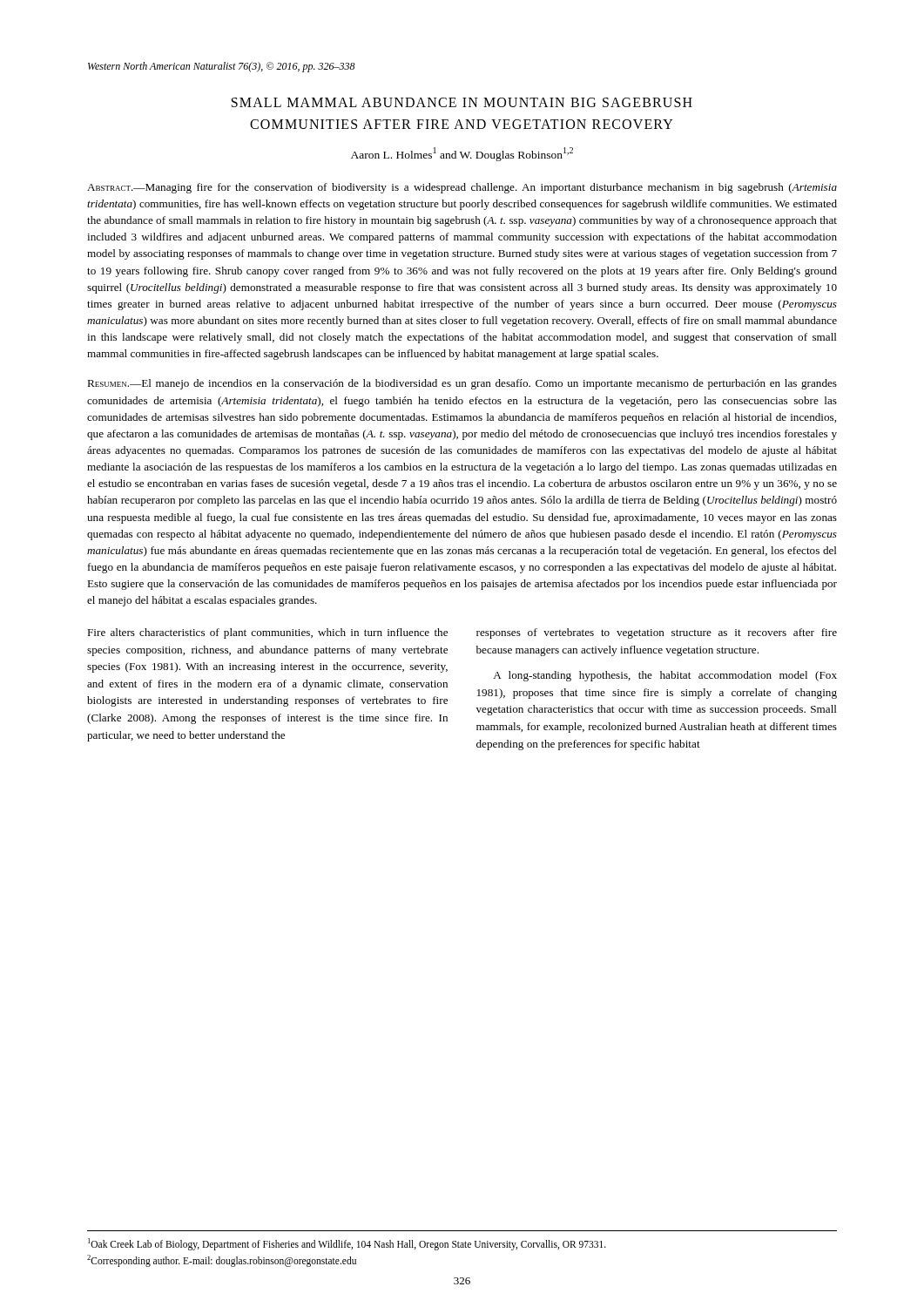Locate the block starting "Aaron L. Holmes1 and"

click(x=462, y=153)
